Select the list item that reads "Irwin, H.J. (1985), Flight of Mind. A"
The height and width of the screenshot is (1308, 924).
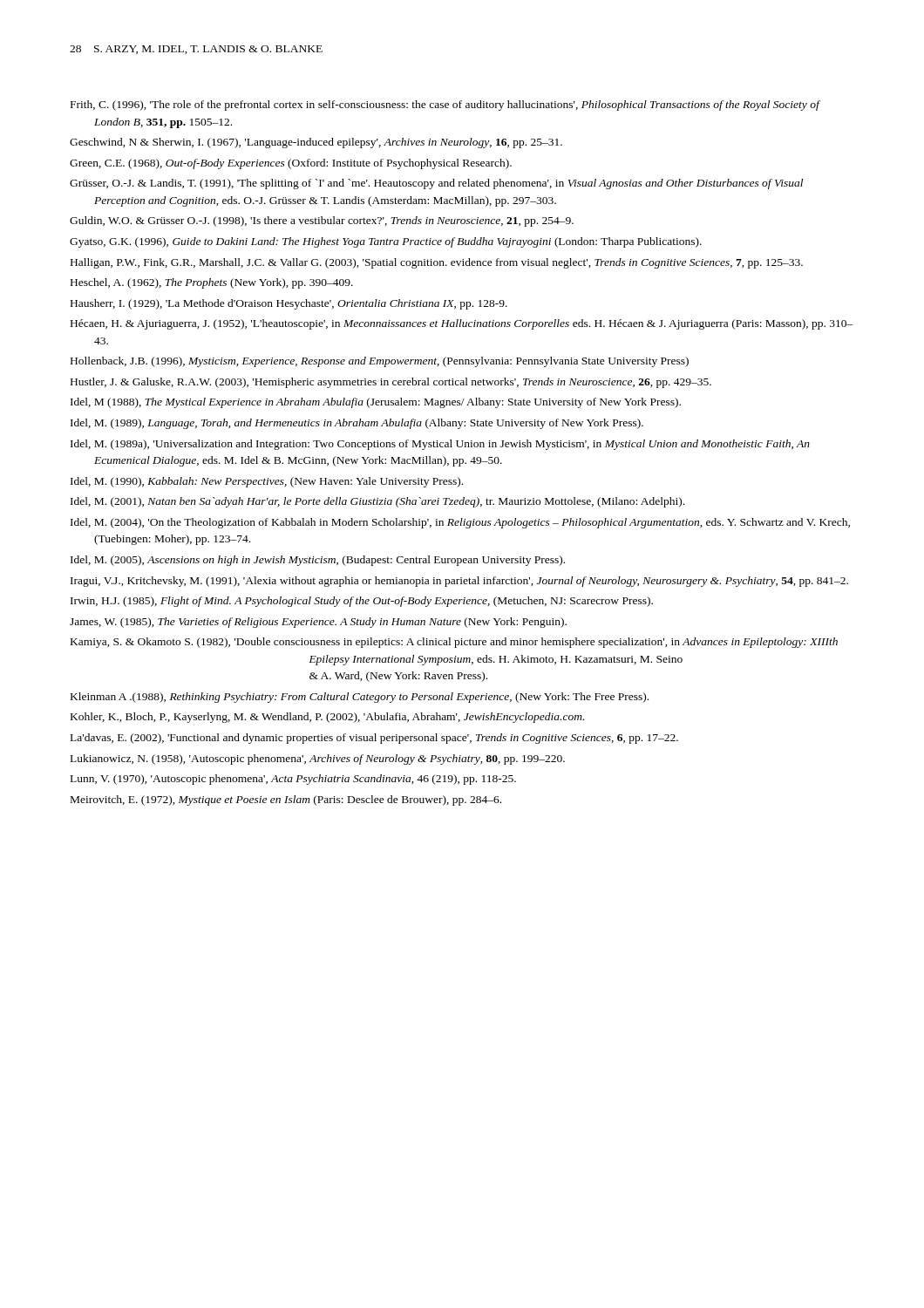click(362, 600)
